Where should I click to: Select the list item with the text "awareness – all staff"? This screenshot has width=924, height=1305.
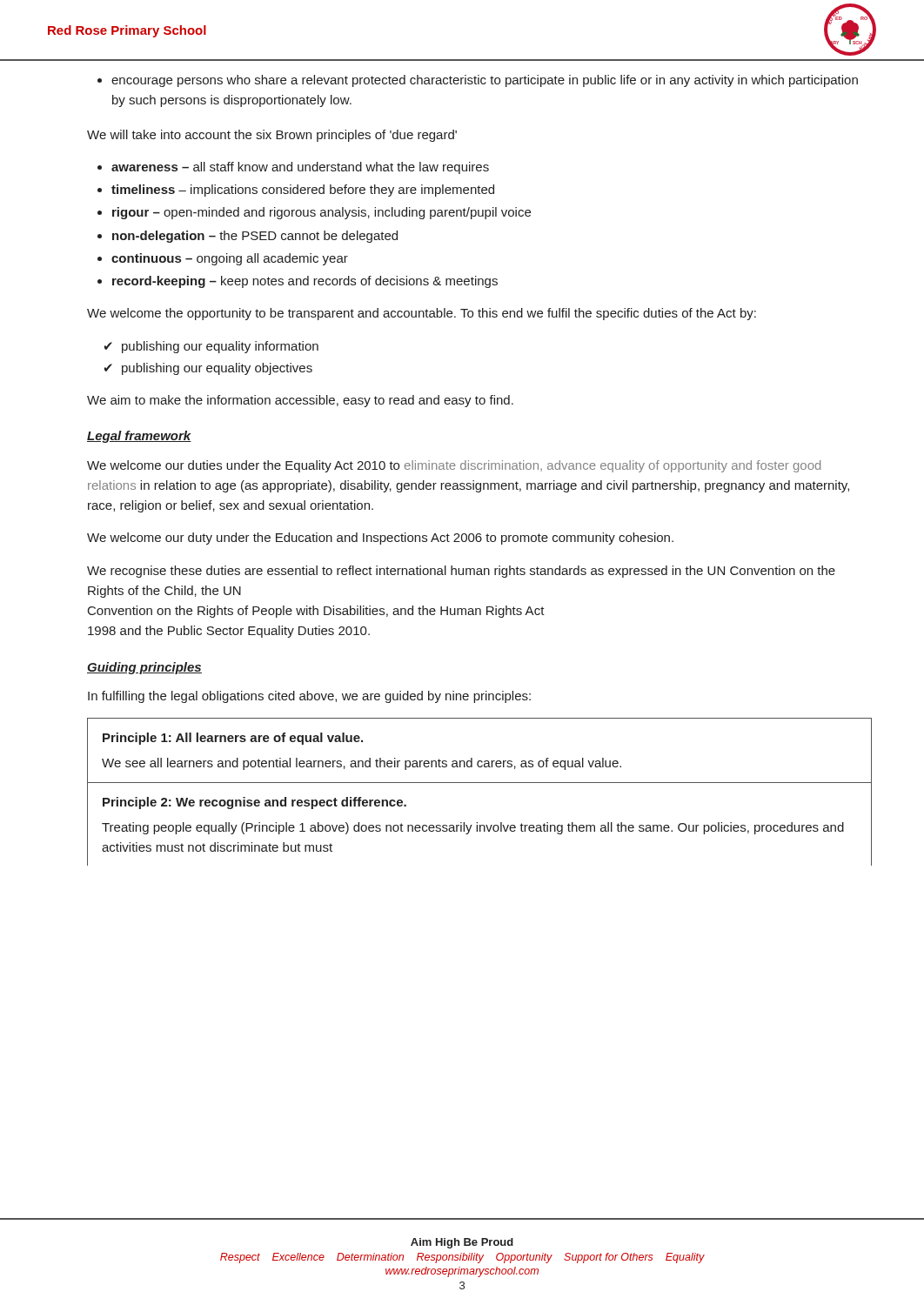492,166
